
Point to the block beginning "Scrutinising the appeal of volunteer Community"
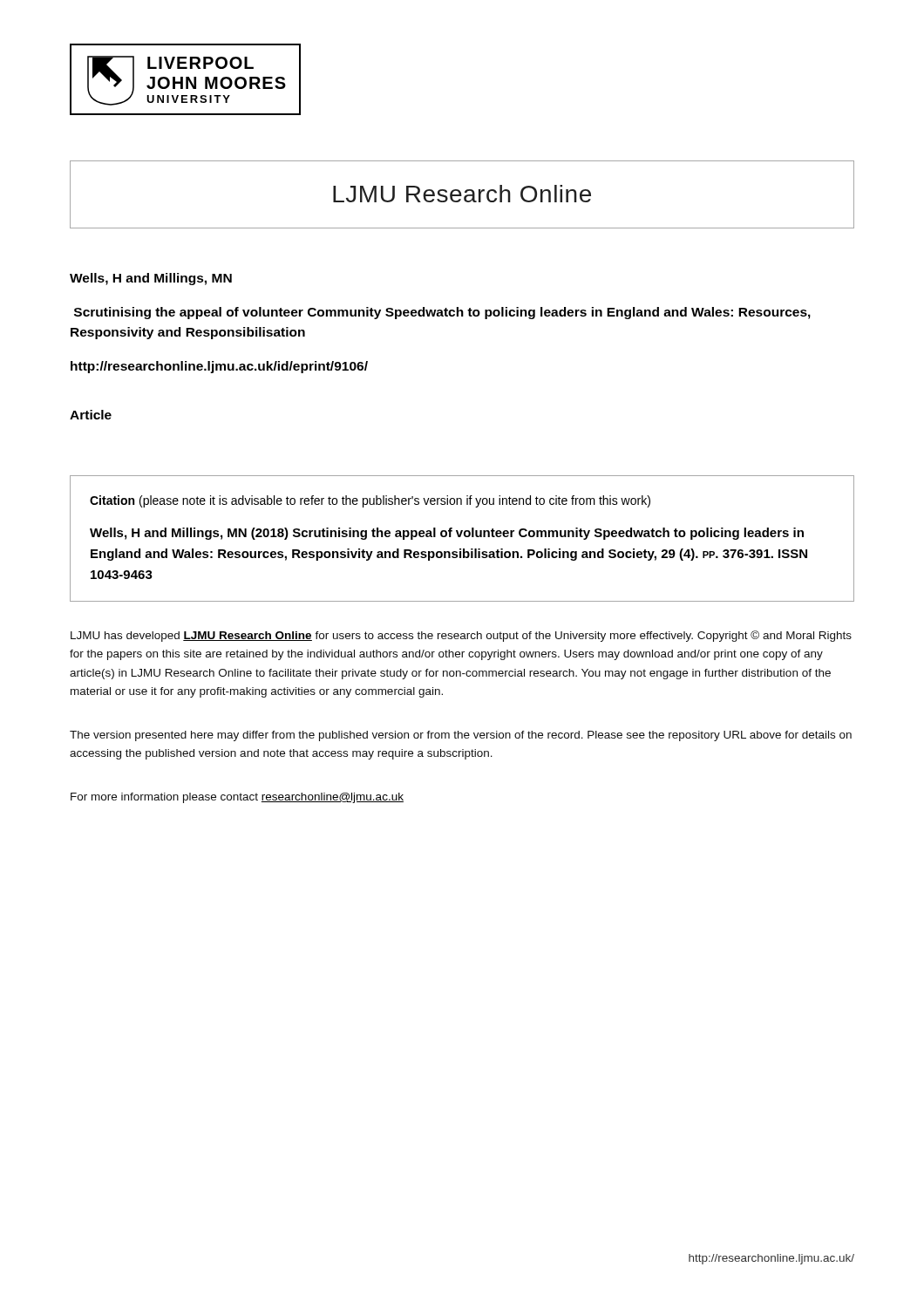440,322
